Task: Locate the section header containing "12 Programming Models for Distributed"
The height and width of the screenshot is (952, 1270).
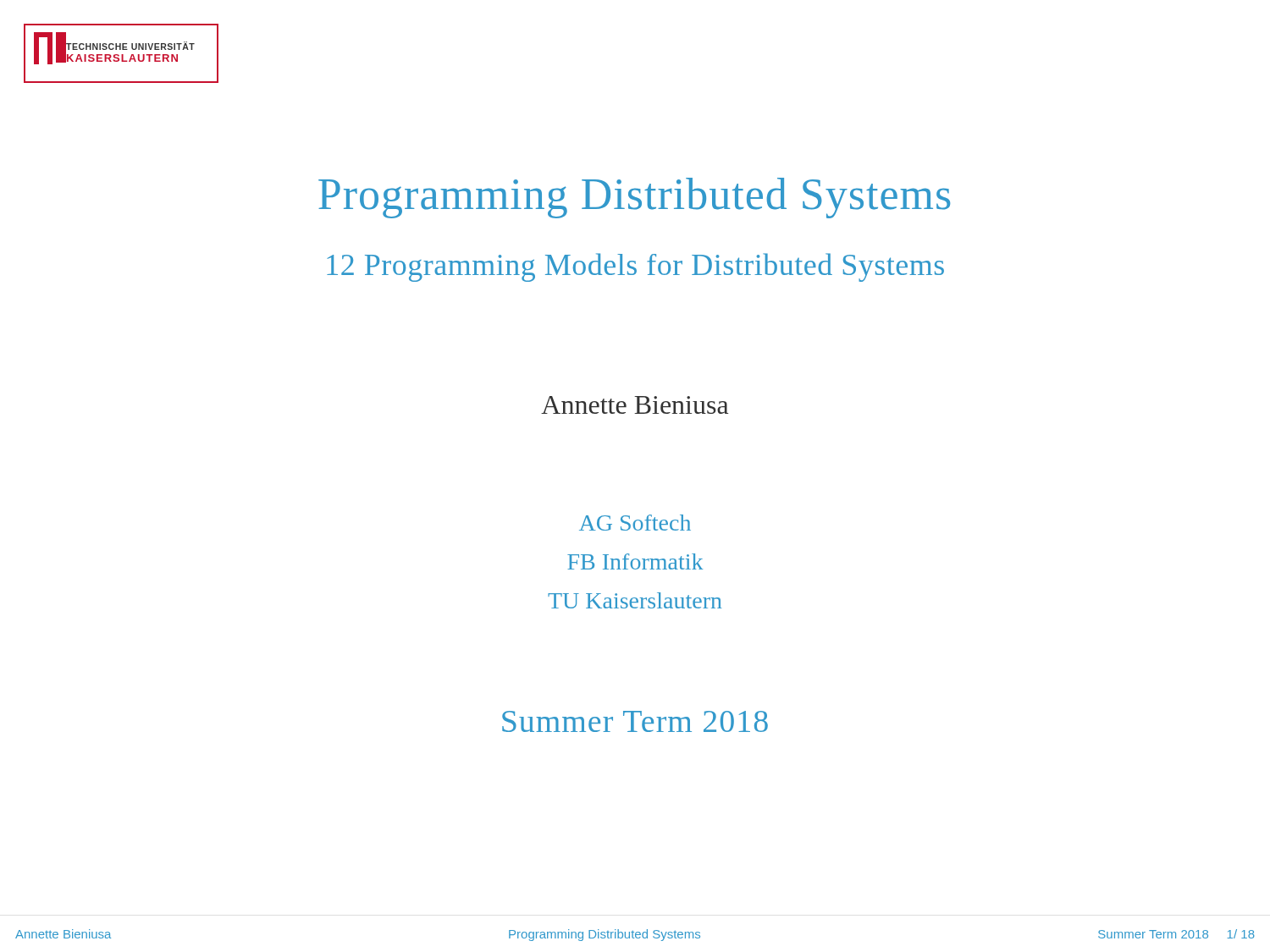Action: pos(635,265)
